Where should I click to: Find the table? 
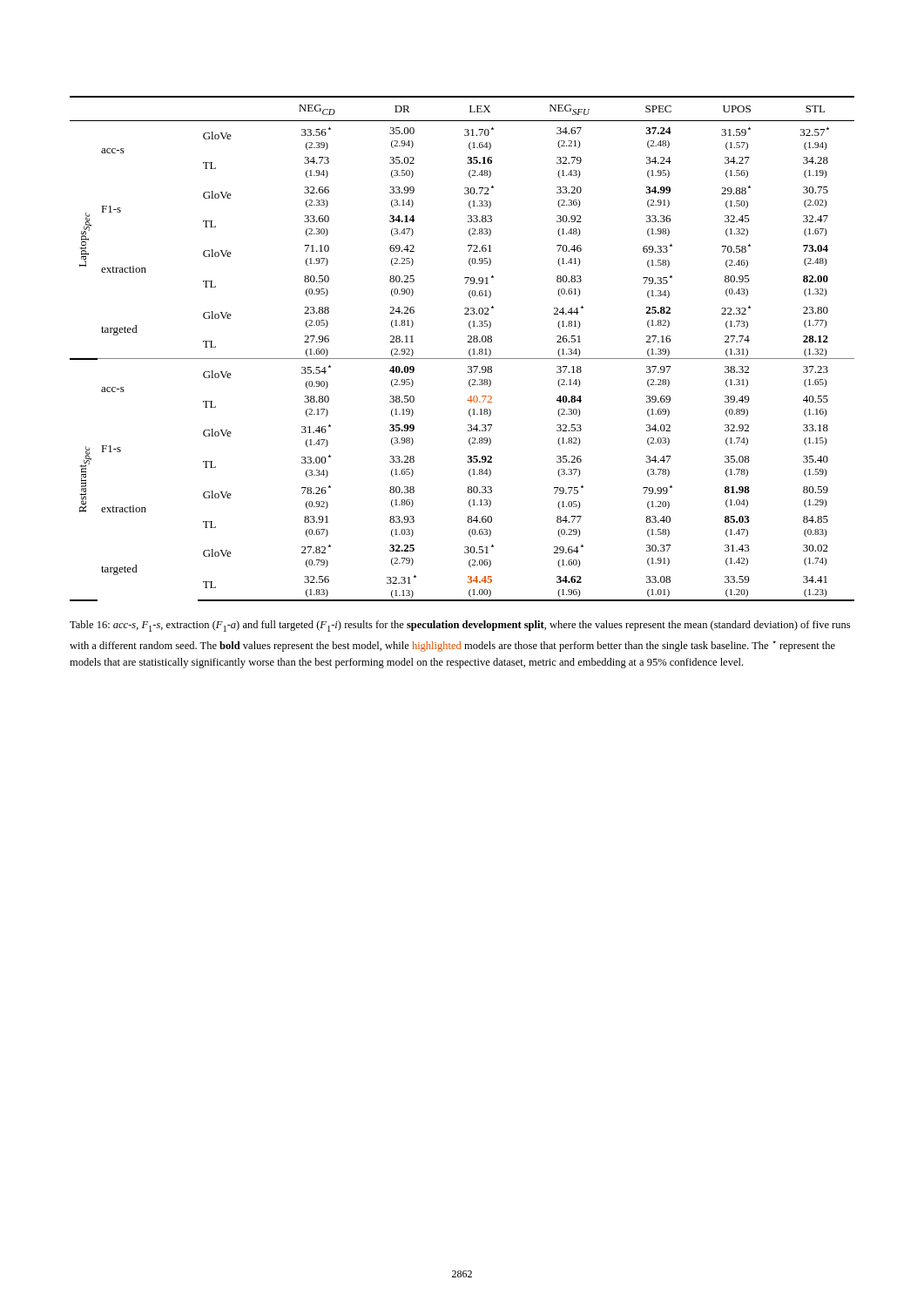pos(462,349)
